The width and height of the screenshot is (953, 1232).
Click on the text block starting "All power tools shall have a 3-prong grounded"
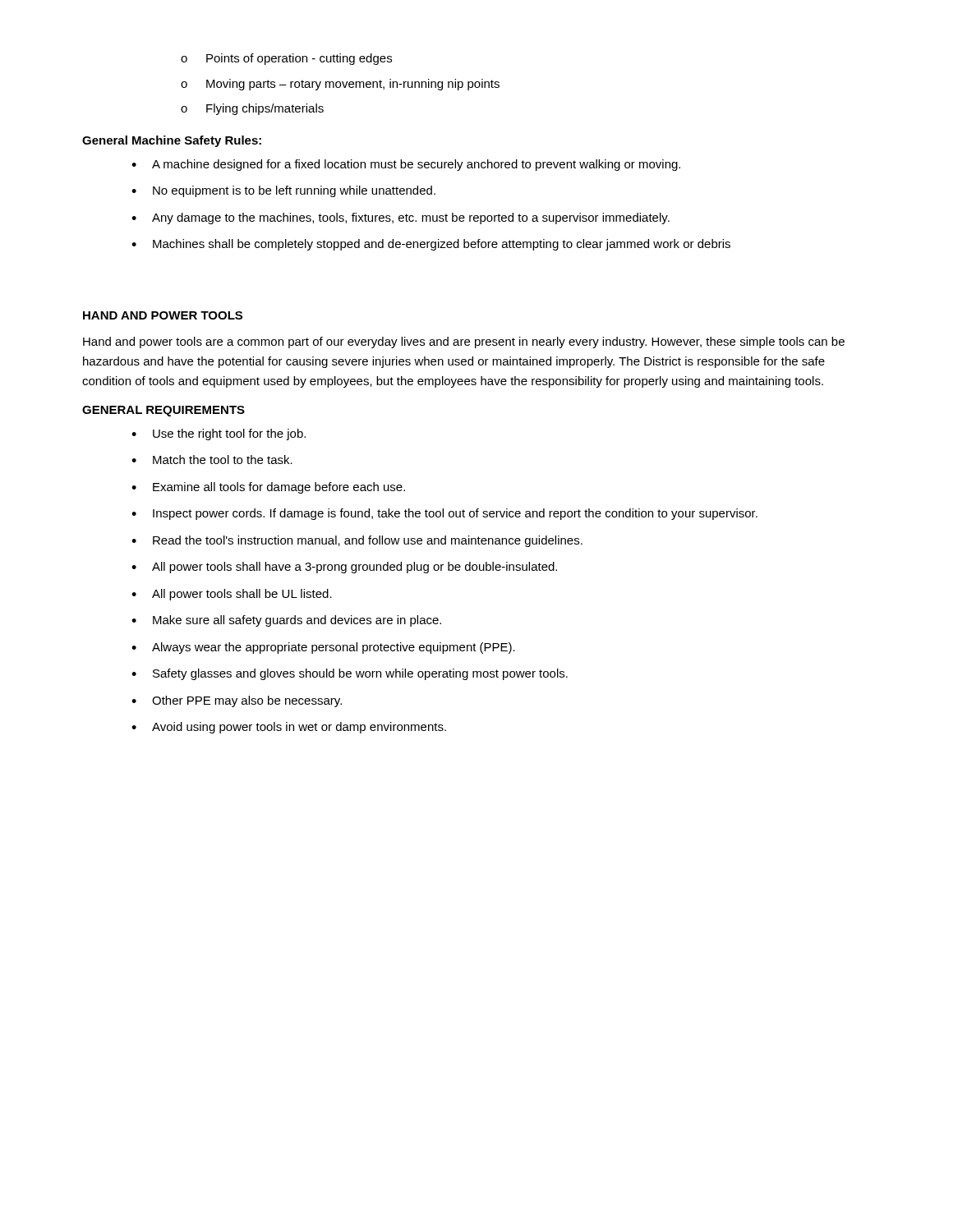tap(355, 566)
